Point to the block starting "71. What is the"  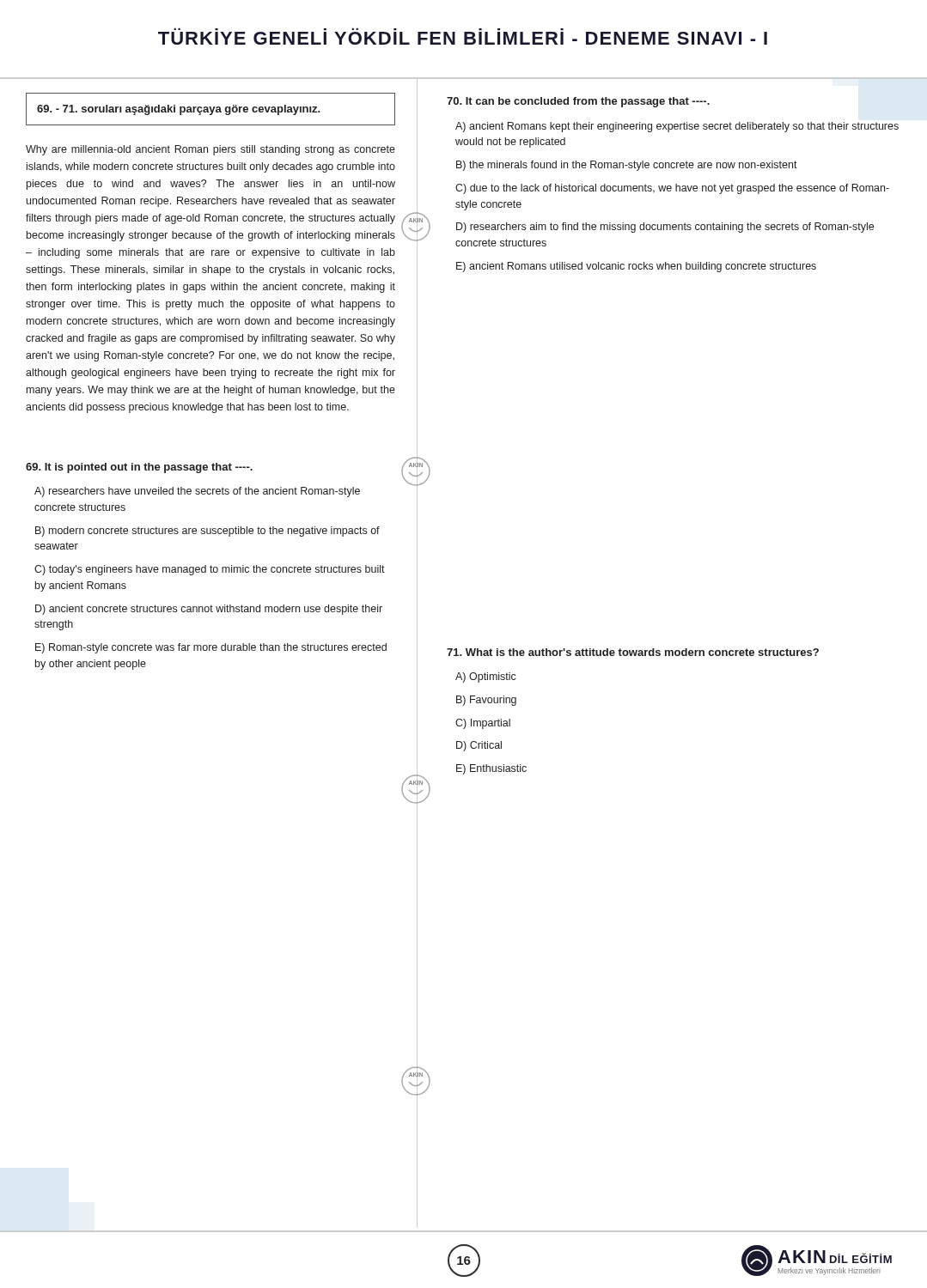633,652
